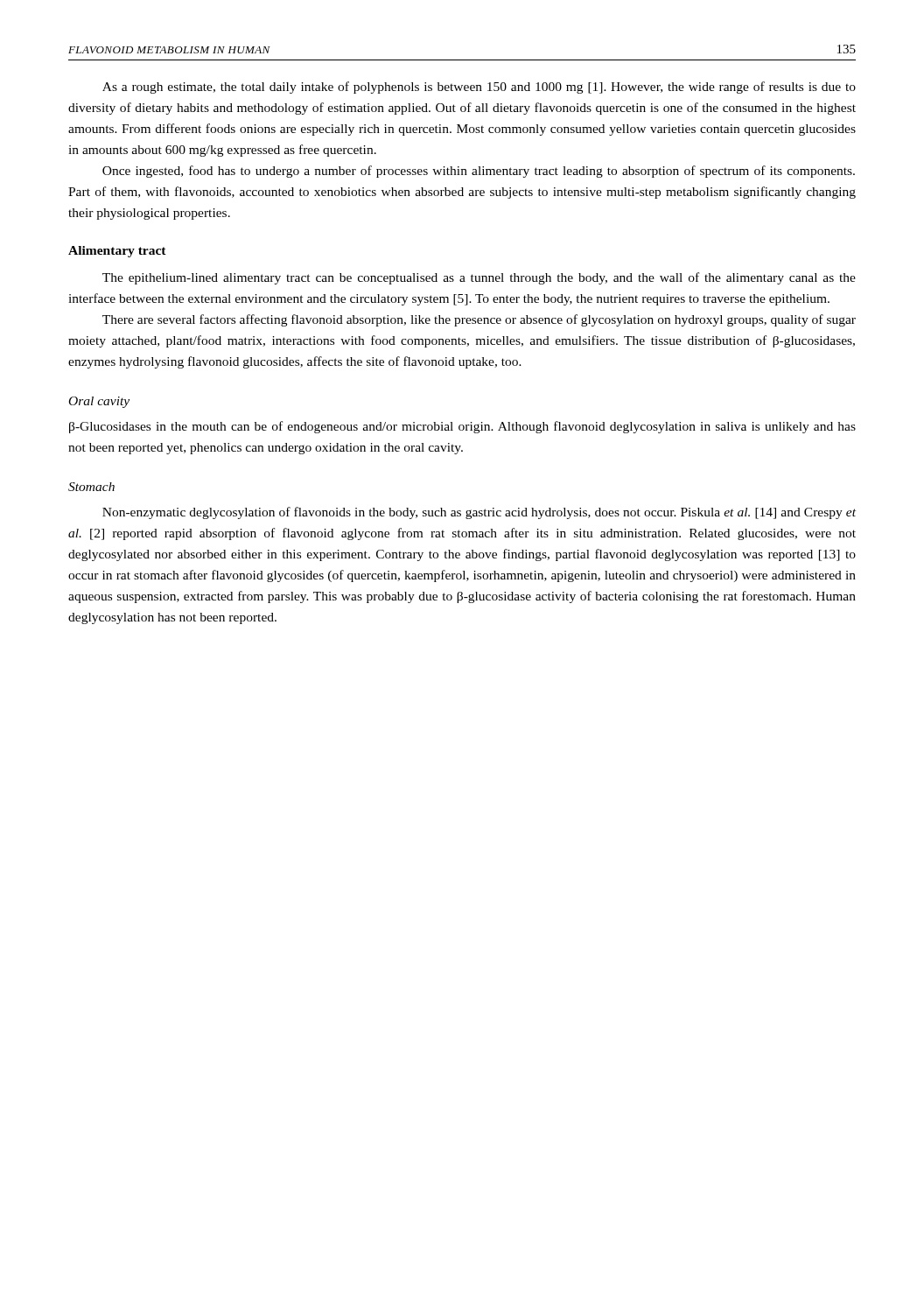Select the block starting "Alimentary tract"
Image resolution: width=924 pixels, height=1313 pixels.
[117, 250]
